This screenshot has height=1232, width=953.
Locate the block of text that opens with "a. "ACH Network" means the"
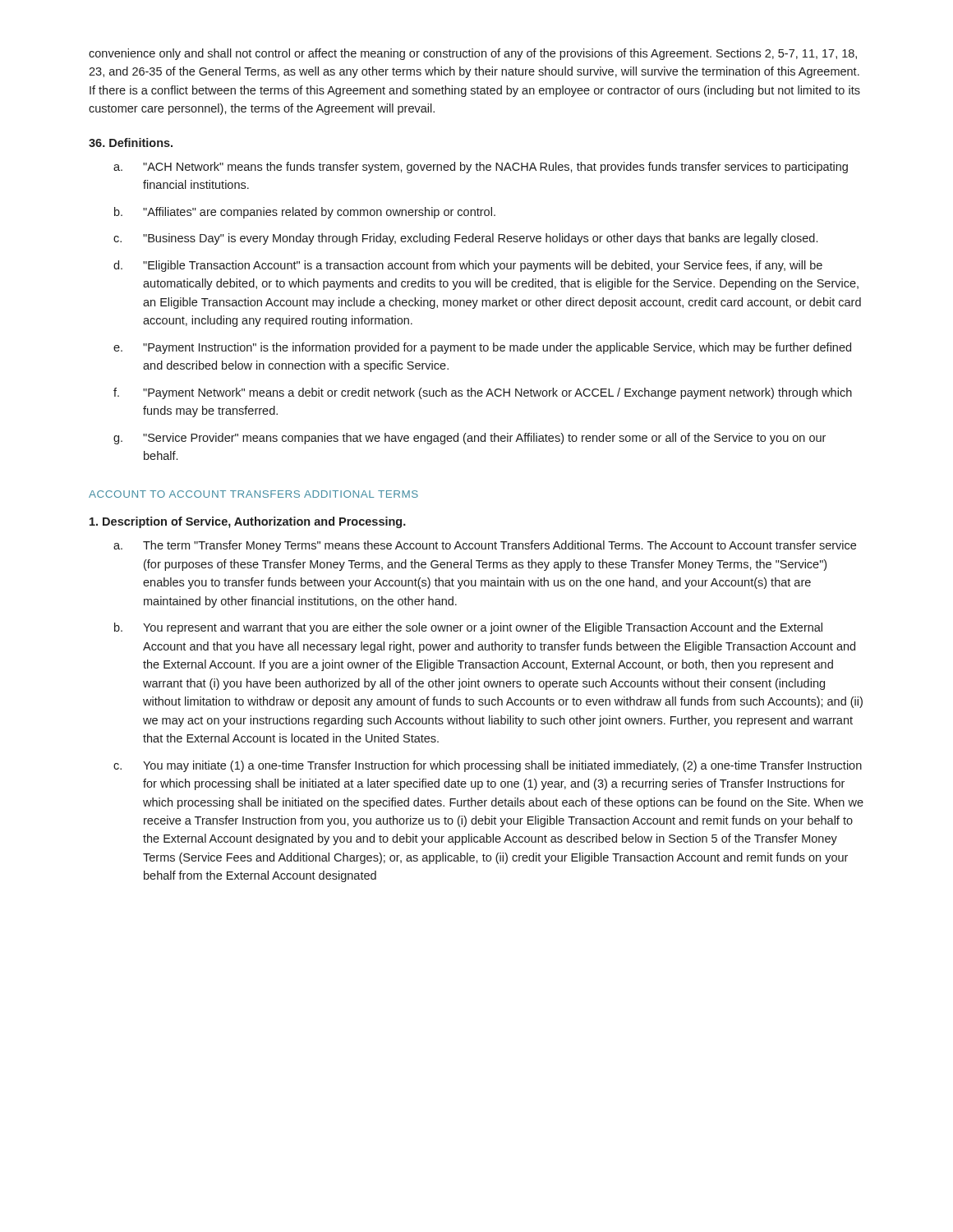(476, 176)
